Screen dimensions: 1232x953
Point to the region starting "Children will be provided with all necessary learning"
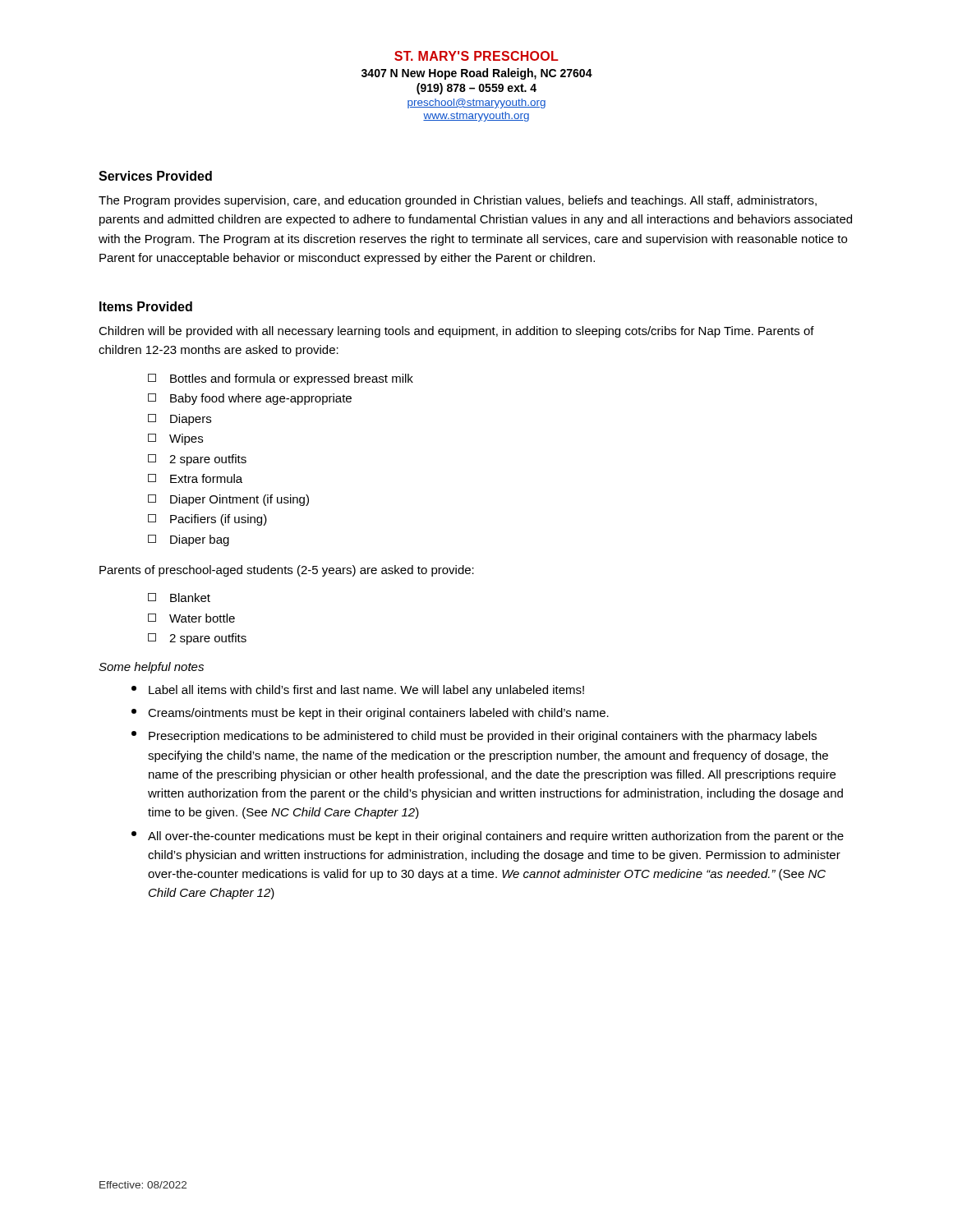456,340
